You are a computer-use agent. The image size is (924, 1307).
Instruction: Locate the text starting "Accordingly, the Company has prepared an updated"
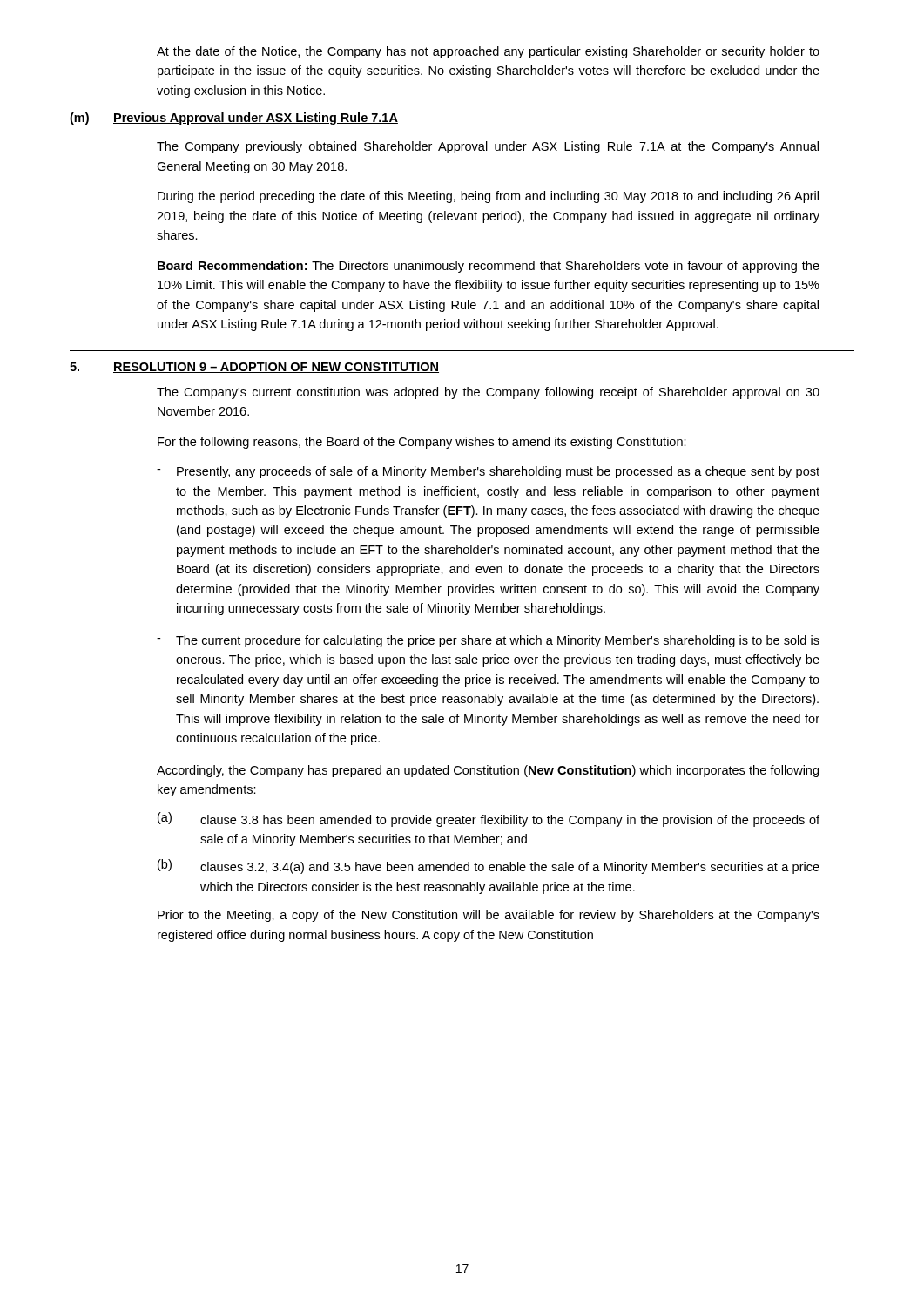[x=488, y=780]
